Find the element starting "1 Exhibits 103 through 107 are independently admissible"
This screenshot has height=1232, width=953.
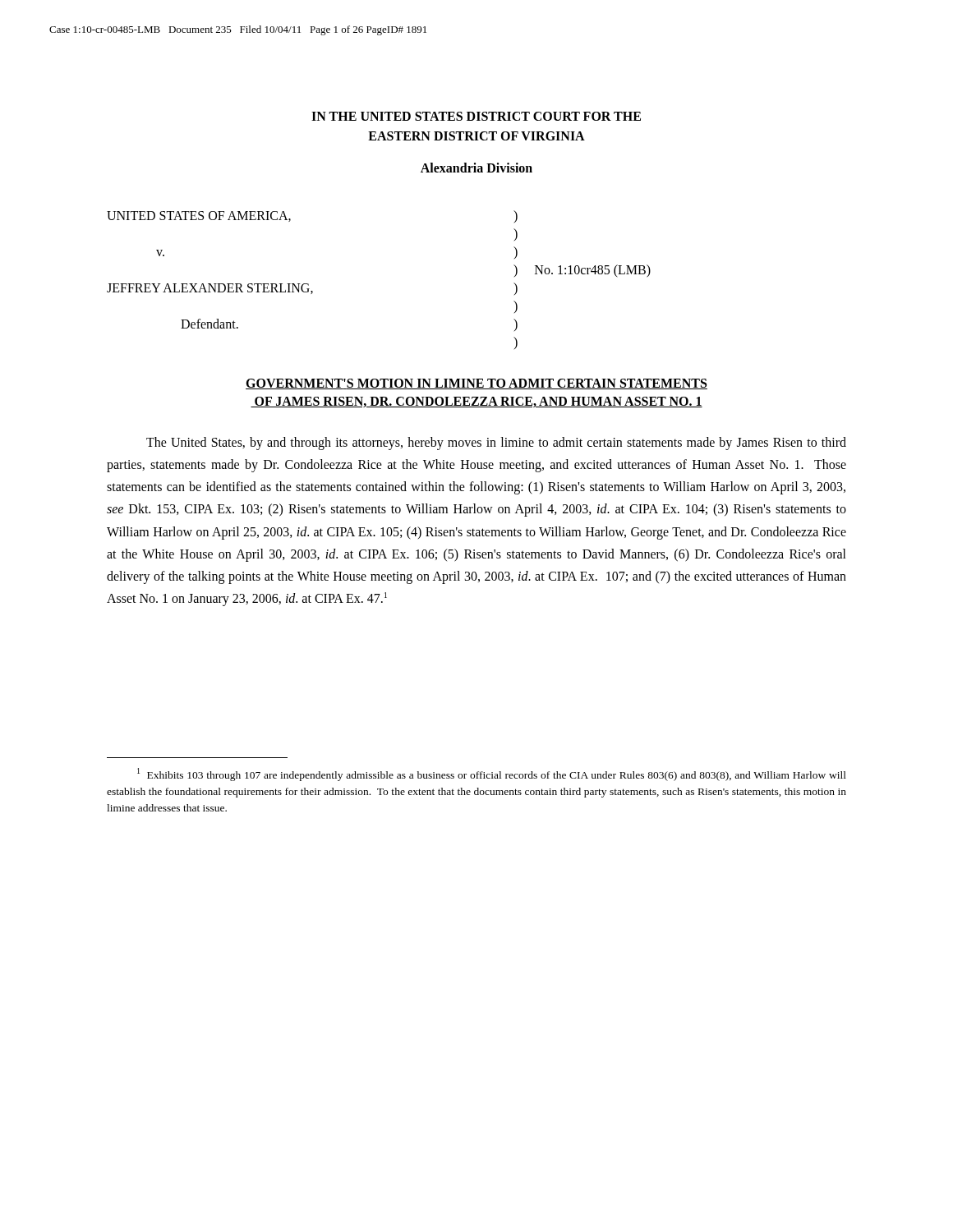coord(476,790)
